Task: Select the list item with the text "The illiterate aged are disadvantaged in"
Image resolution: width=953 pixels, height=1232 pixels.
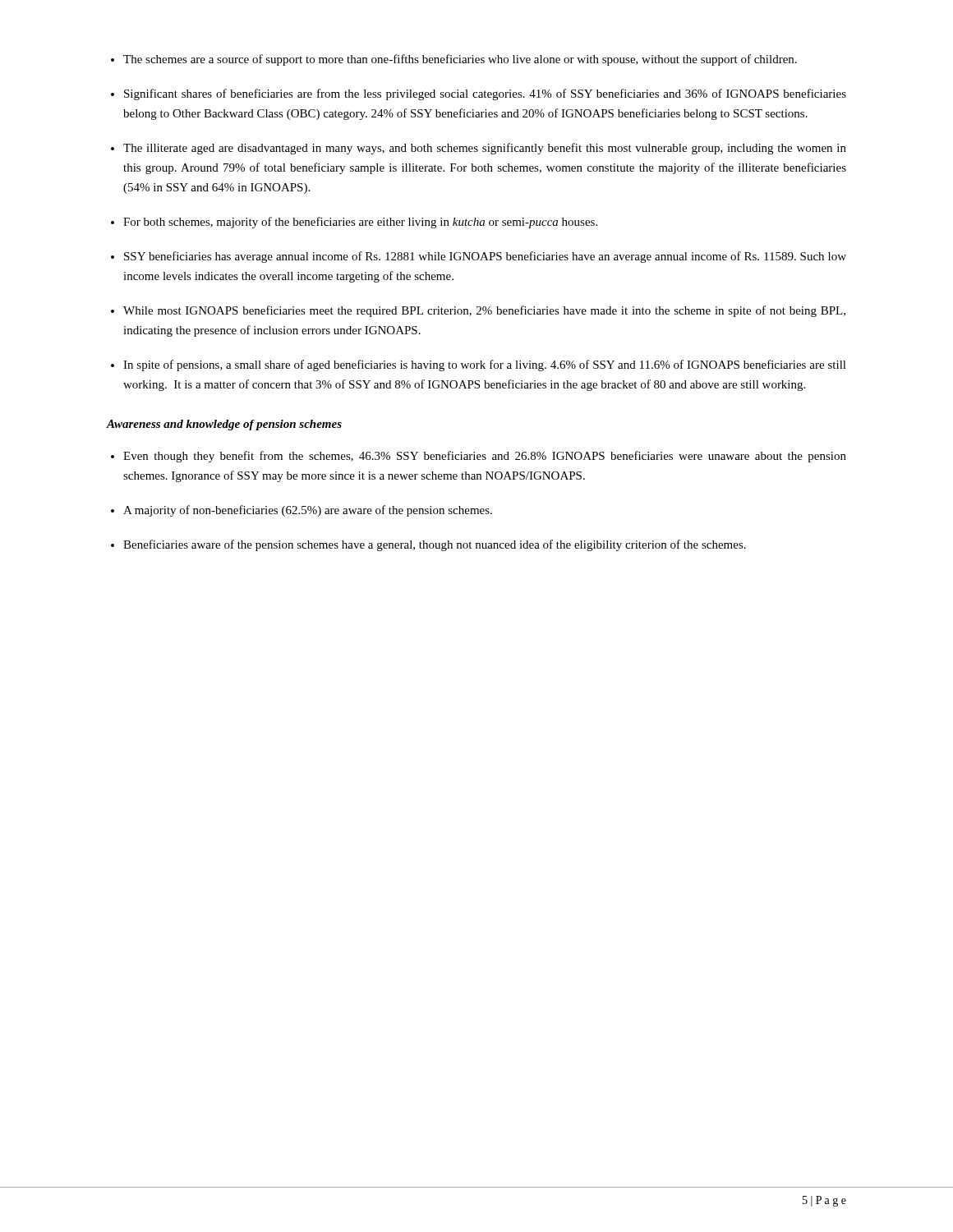Action: coord(485,168)
